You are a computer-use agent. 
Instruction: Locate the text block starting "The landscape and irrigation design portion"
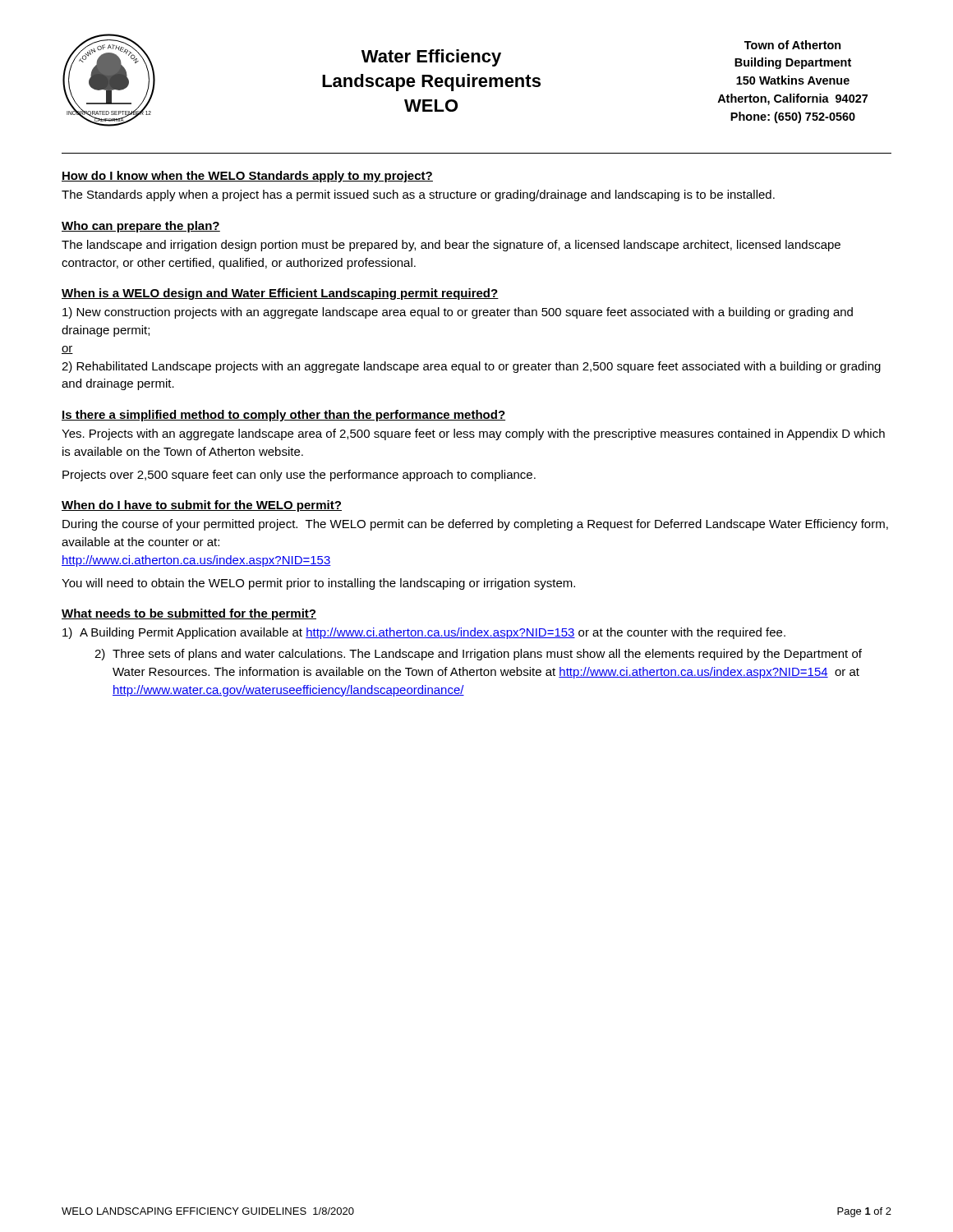tap(451, 253)
